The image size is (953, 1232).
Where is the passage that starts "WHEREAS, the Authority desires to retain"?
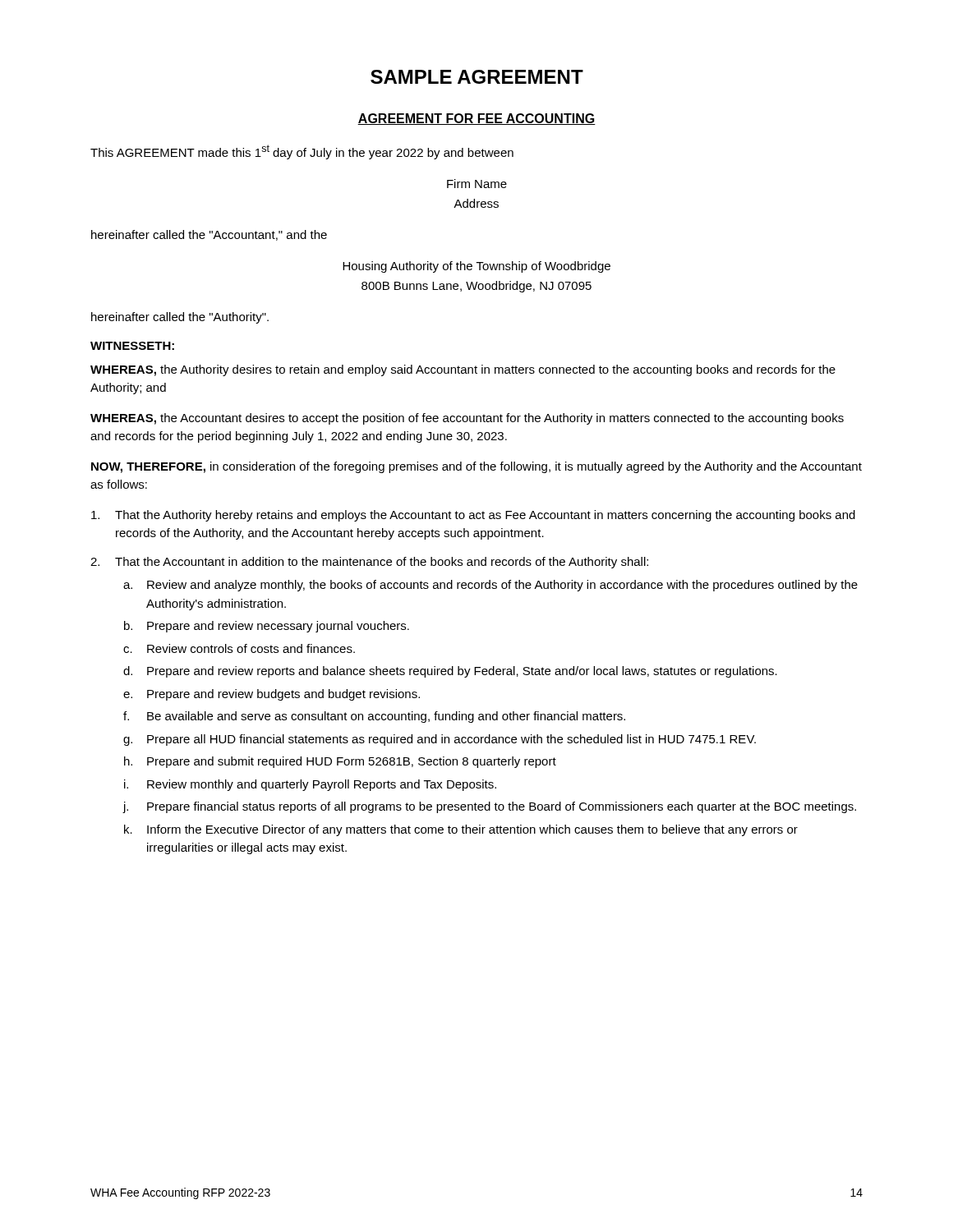[x=463, y=378]
